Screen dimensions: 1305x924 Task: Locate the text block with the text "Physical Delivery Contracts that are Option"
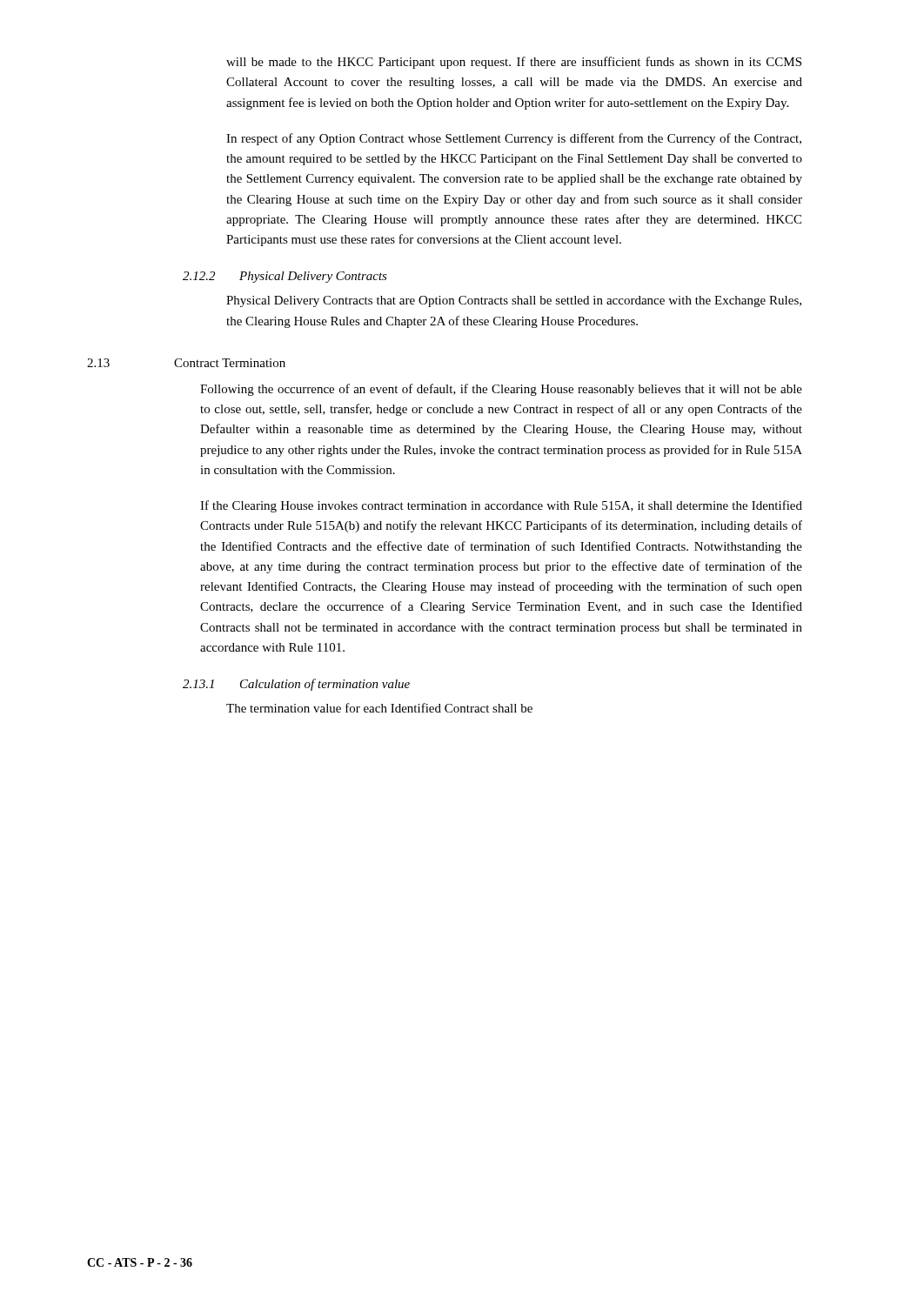pyautogui.click(x=514, y=310)
